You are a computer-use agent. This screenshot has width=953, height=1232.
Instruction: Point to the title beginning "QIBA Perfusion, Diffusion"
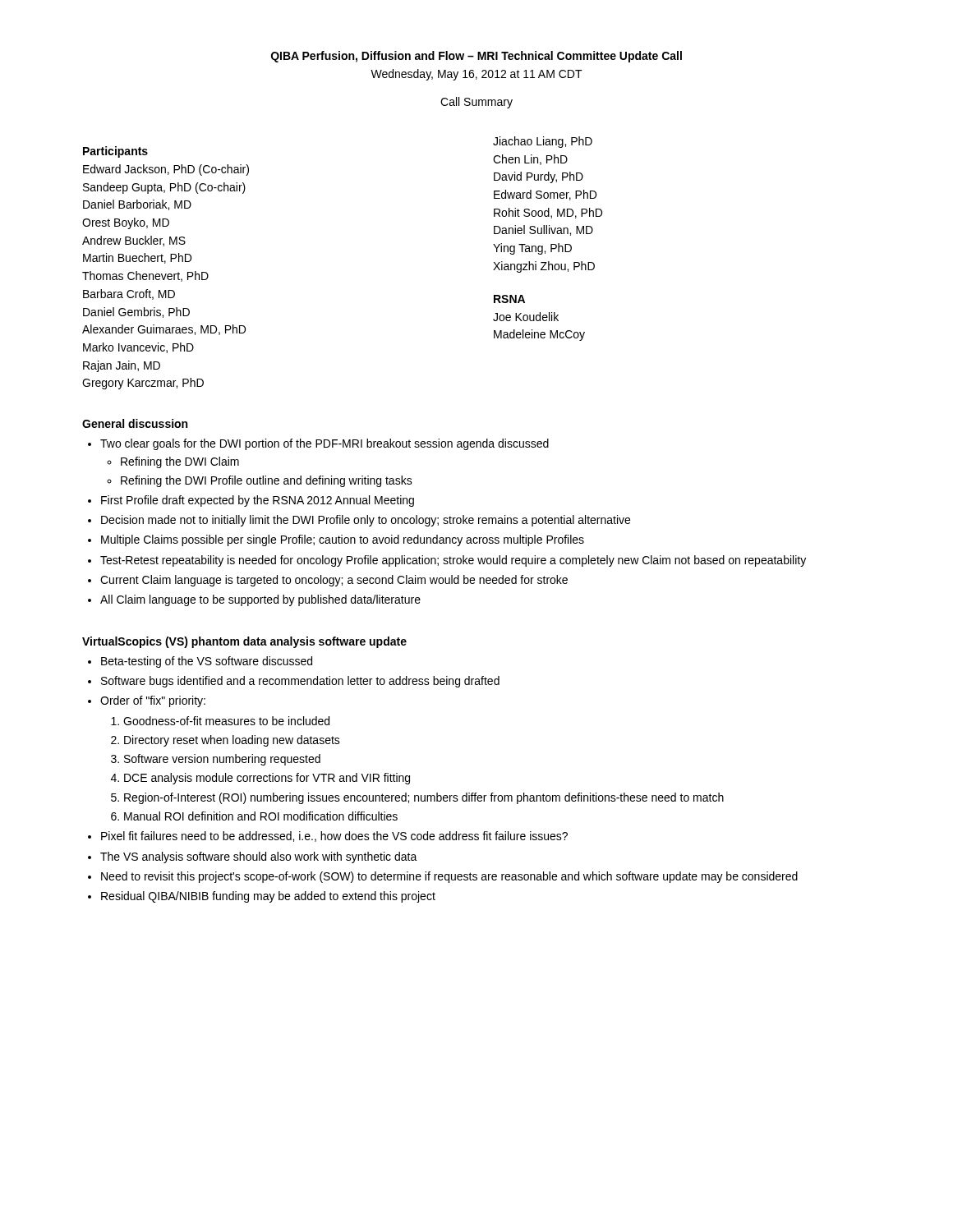click(x=476, y=56)
